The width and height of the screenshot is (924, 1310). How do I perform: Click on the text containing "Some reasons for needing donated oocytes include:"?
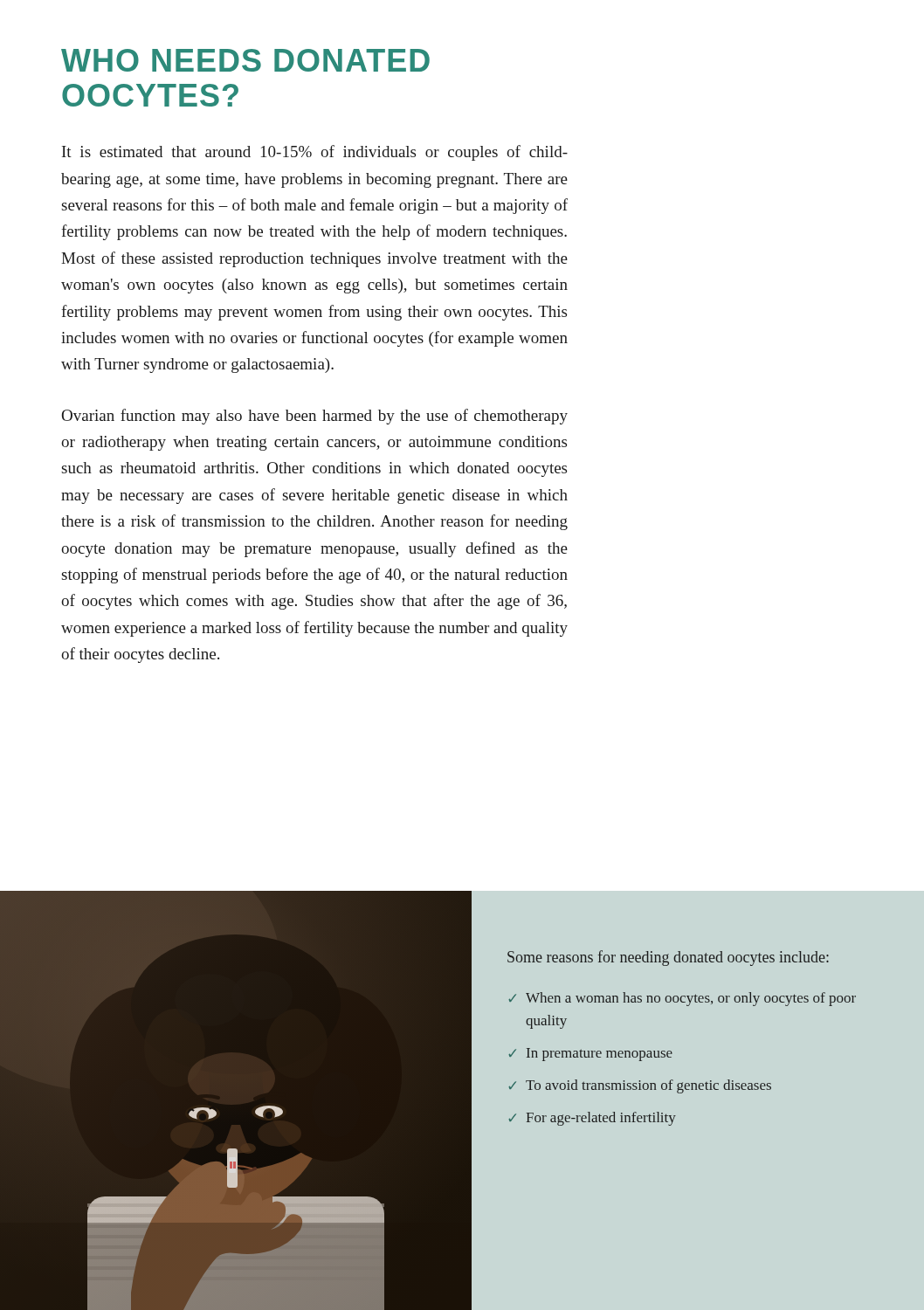tap(693, 958)
